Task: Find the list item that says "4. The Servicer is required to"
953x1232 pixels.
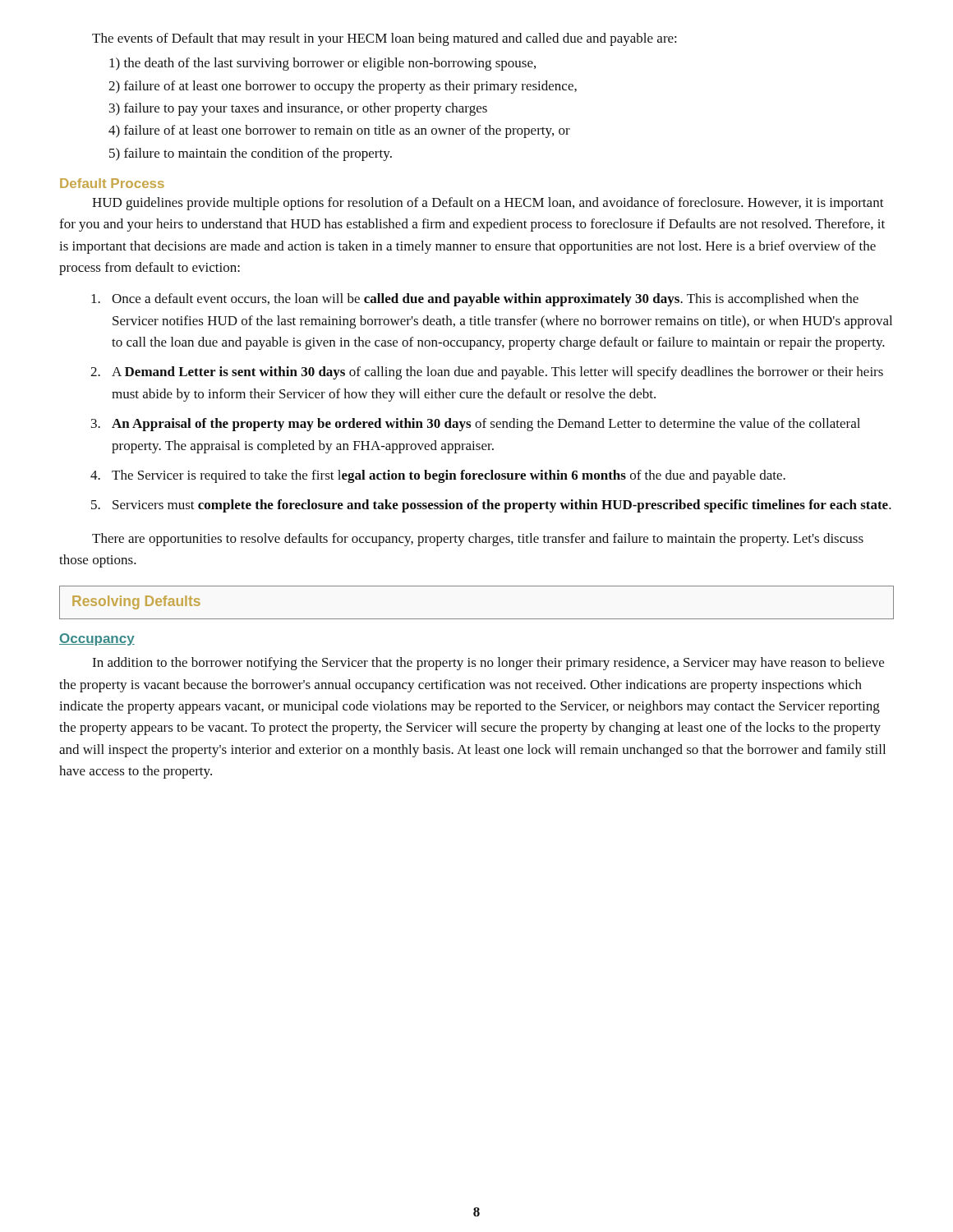Action: (492, 476)
